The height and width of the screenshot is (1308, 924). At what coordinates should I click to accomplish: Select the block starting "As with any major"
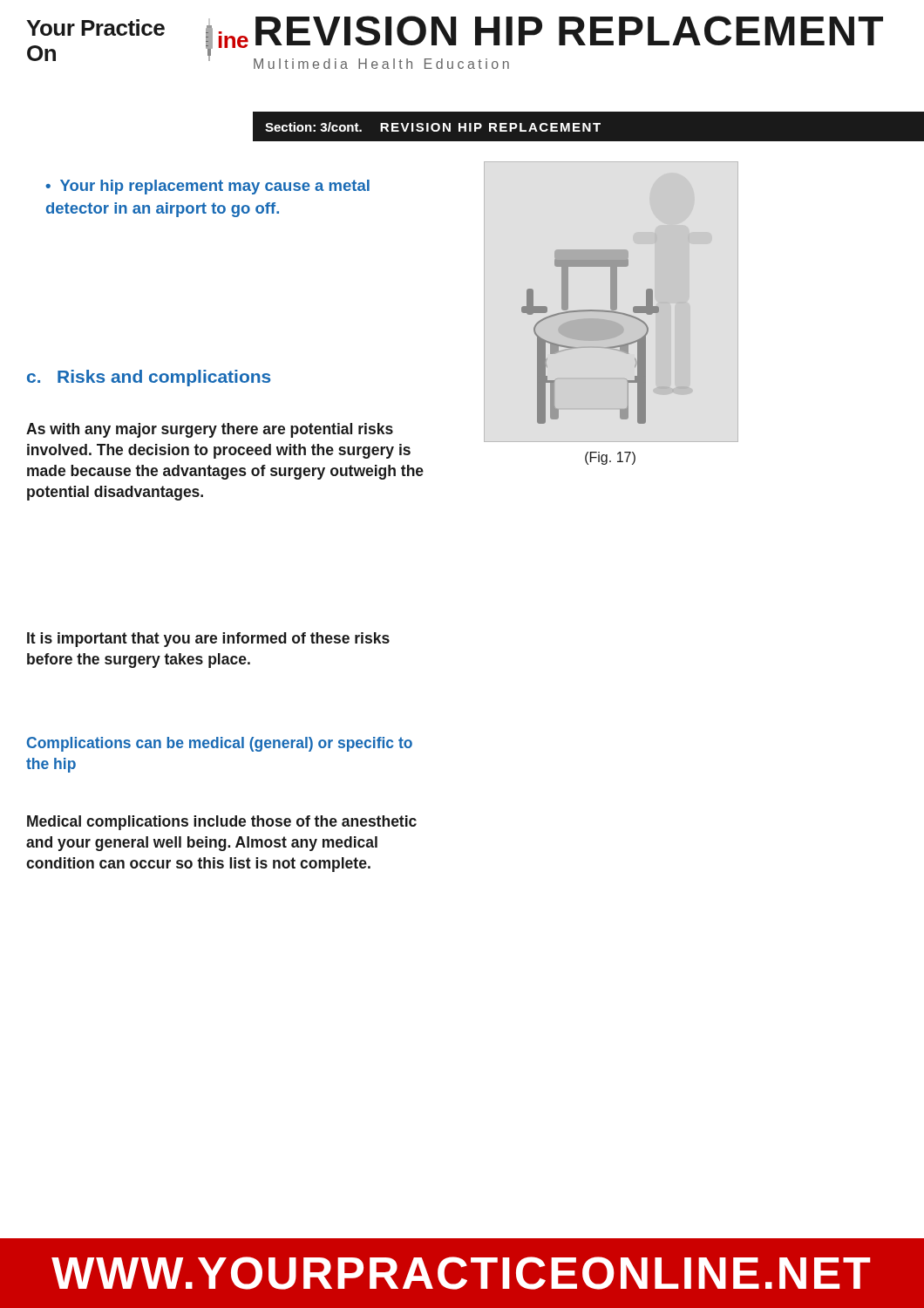point(225,461)
